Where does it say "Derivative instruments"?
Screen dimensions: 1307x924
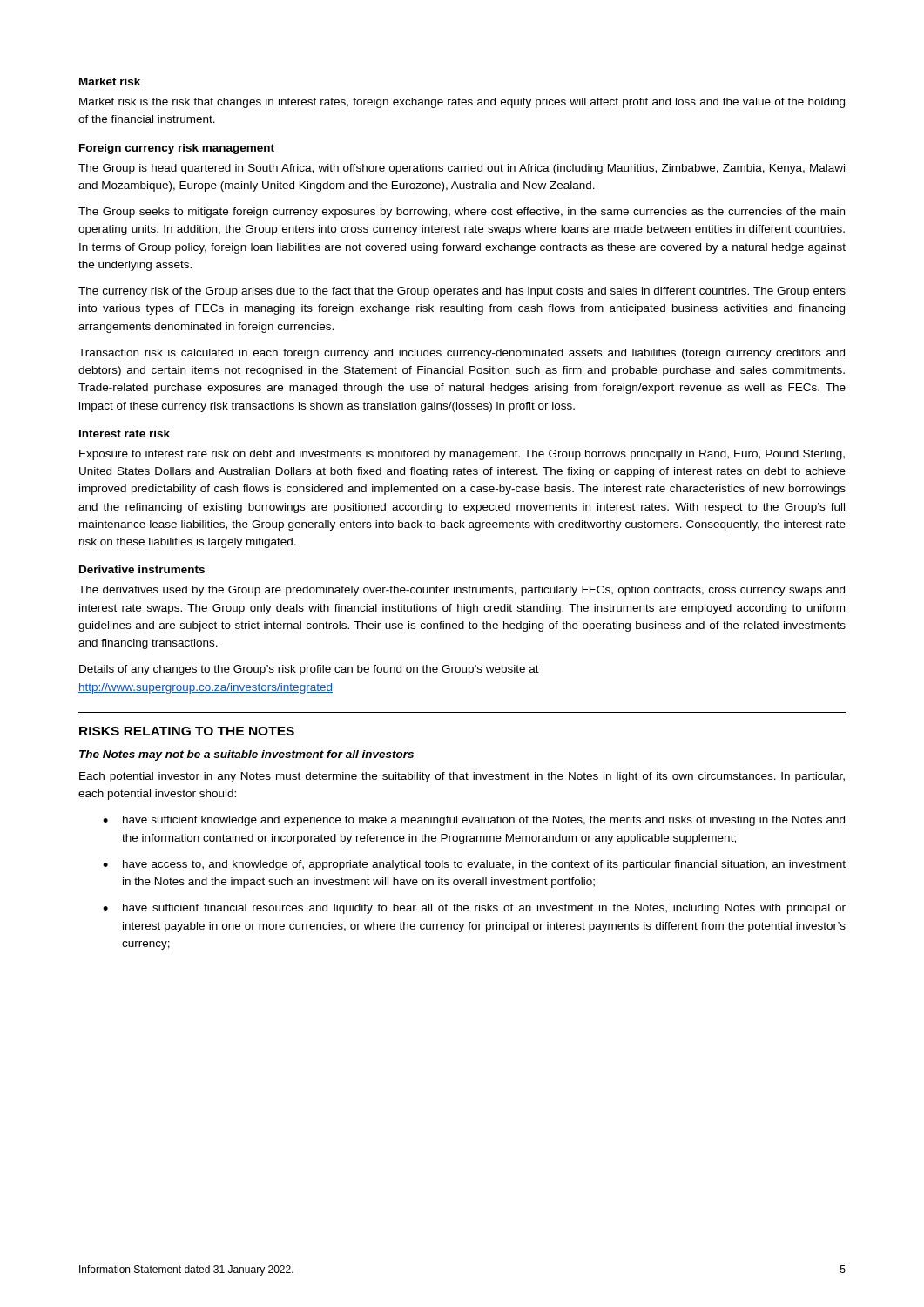coord(142,570)
